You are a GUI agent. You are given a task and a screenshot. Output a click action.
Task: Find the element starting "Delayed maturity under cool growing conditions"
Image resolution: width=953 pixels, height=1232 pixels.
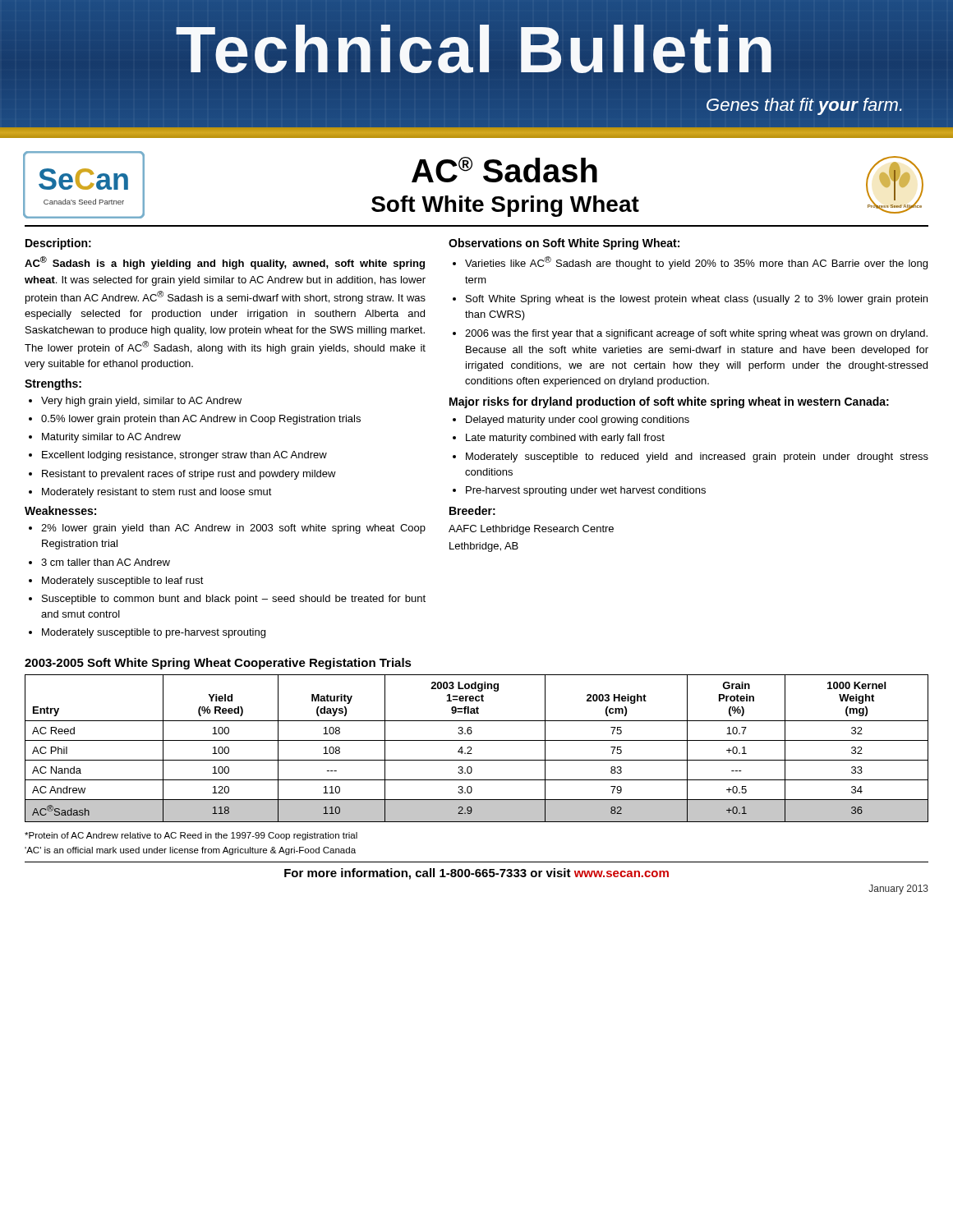click(x=577, y=419)
